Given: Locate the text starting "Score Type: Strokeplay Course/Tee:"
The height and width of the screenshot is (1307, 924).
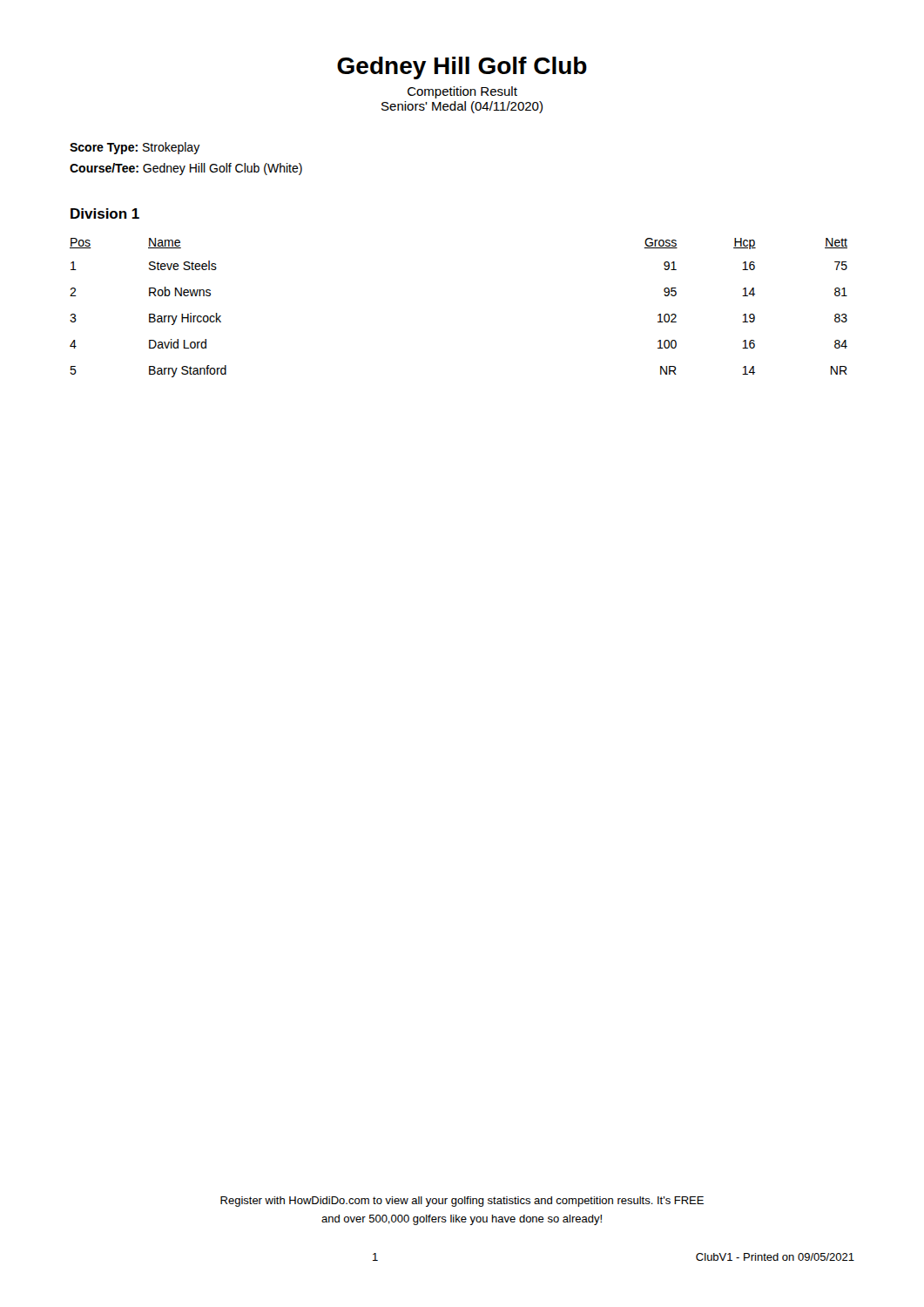Looking at the screenshot, I should coord(135,148).
